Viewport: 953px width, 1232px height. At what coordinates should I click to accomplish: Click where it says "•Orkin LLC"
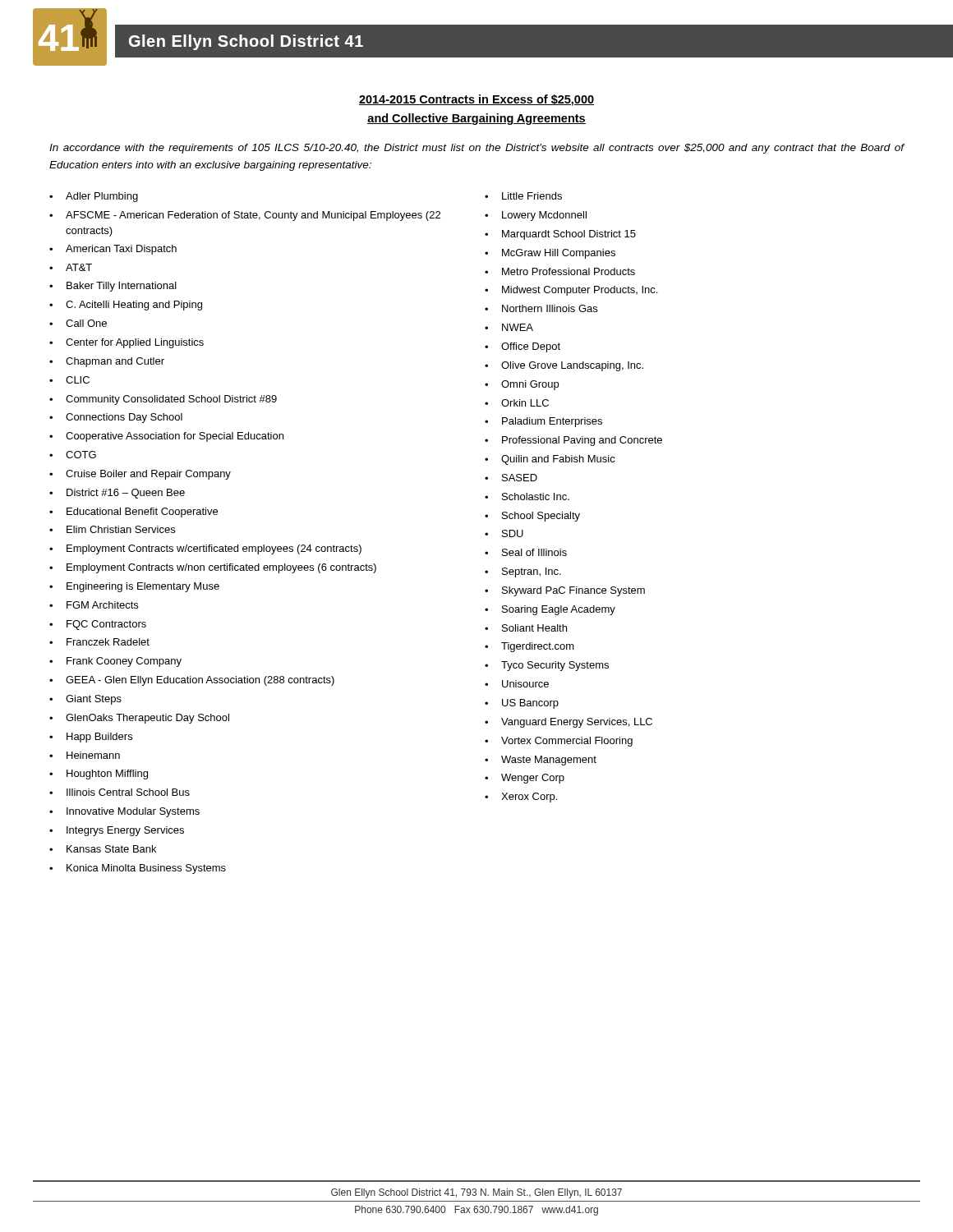[x=517, y=403]
